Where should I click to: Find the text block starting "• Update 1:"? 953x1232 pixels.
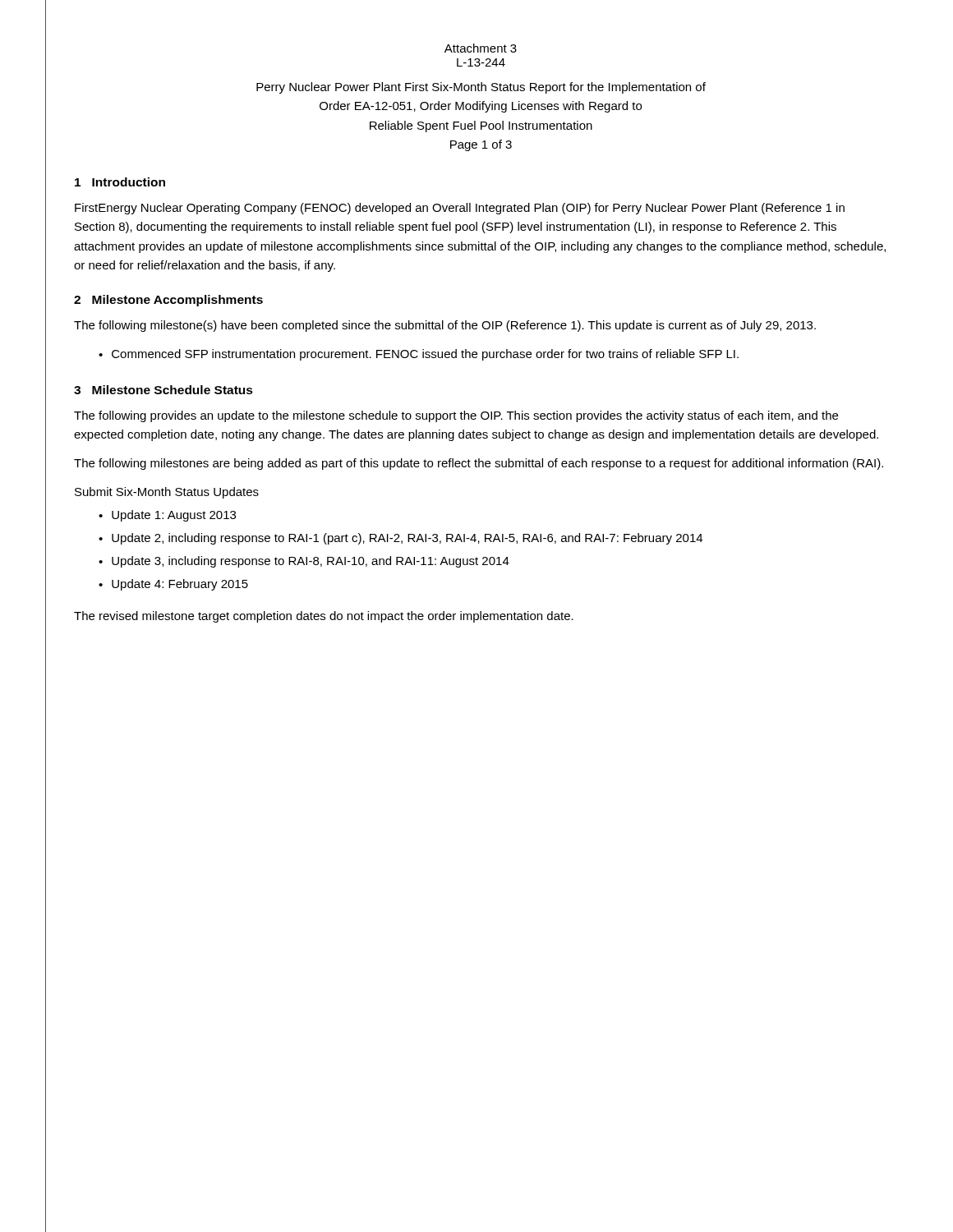pos(167,516)
